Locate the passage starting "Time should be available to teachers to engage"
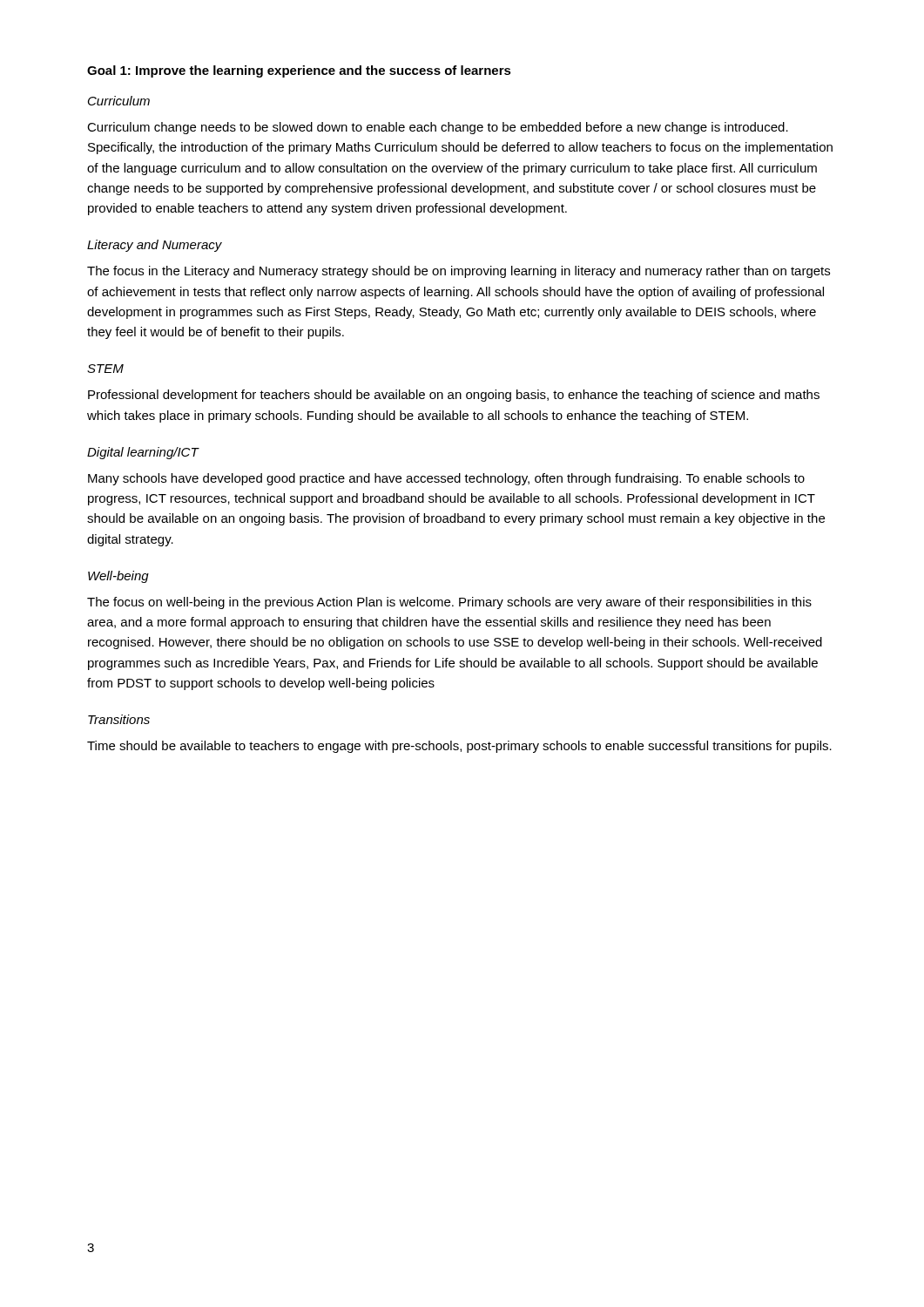The height and width of the screenshot is (1307, 924). tap(460, 745)
